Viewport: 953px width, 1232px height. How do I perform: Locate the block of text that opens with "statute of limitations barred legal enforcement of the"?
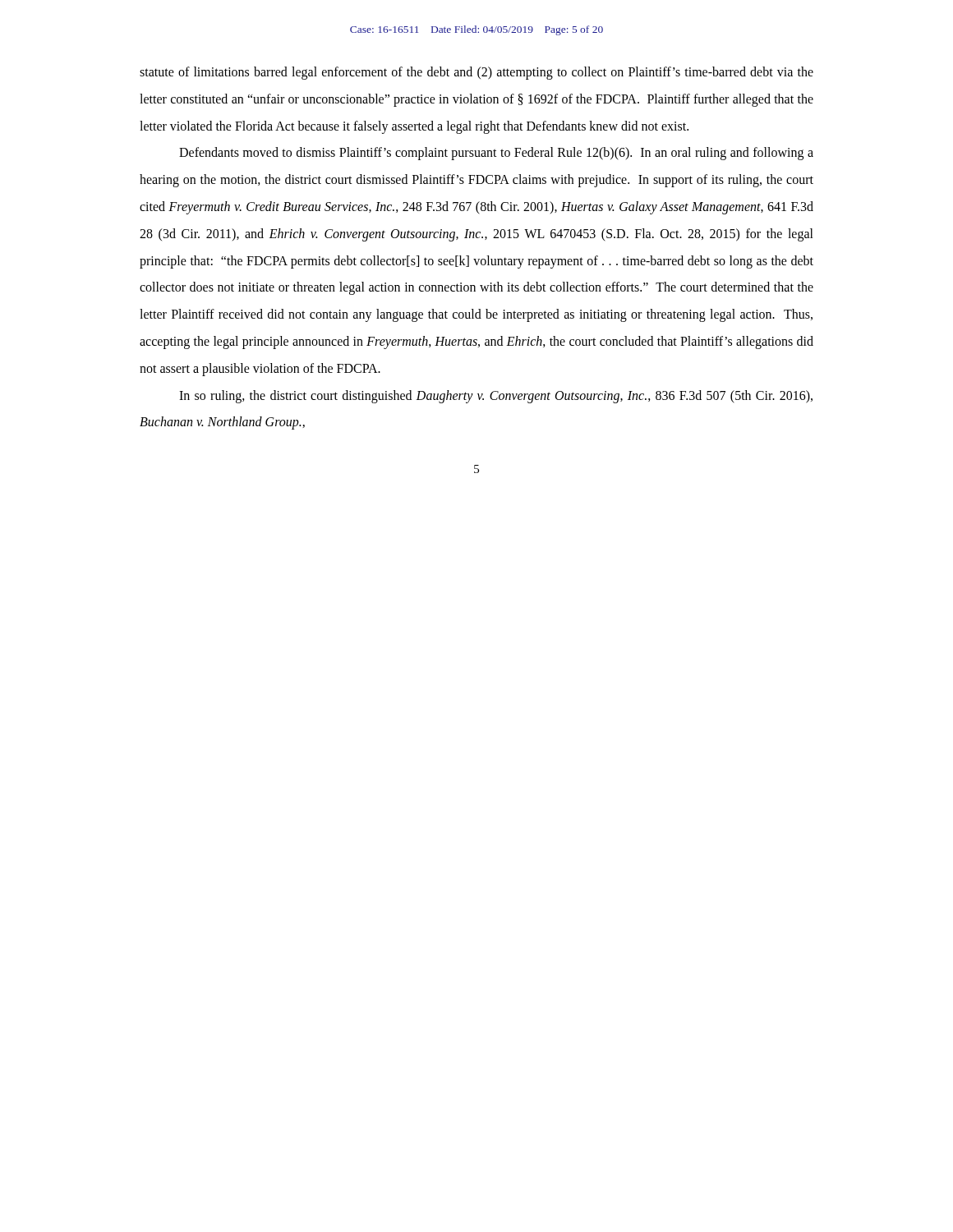click(476, 99)
